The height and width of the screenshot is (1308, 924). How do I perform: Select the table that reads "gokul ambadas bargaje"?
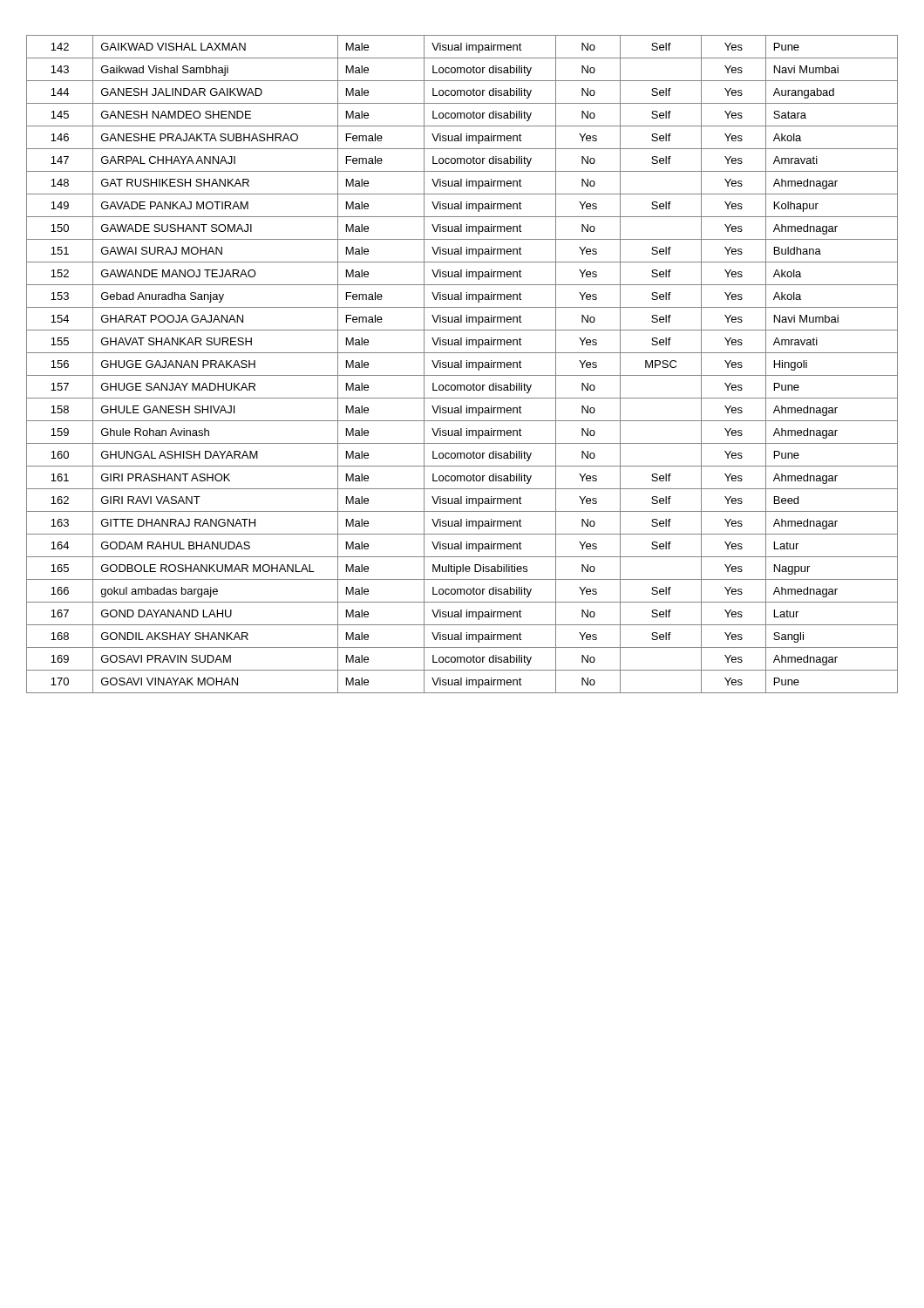click(462, 364)
